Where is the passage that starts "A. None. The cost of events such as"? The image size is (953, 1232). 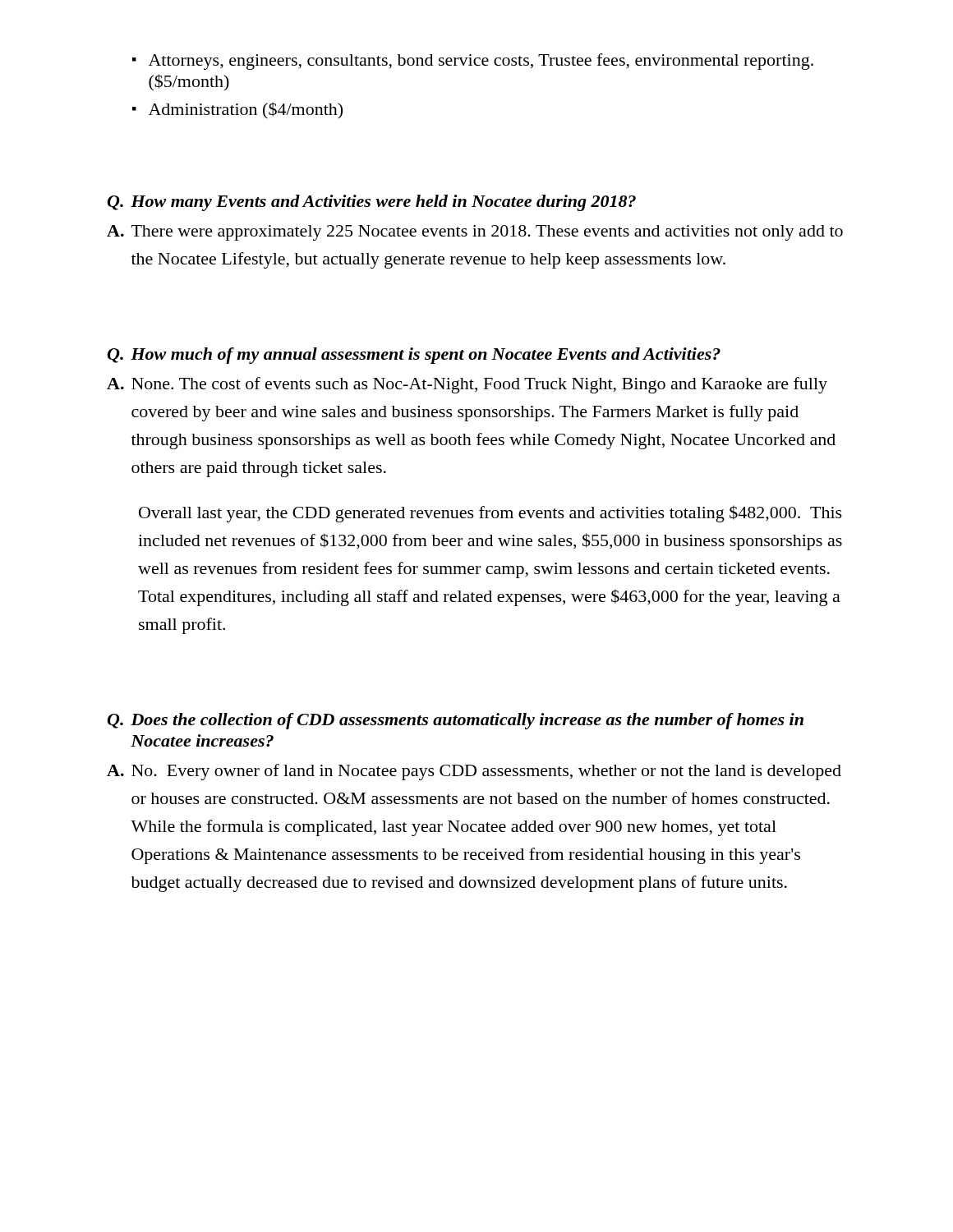[x=476, y=426]
